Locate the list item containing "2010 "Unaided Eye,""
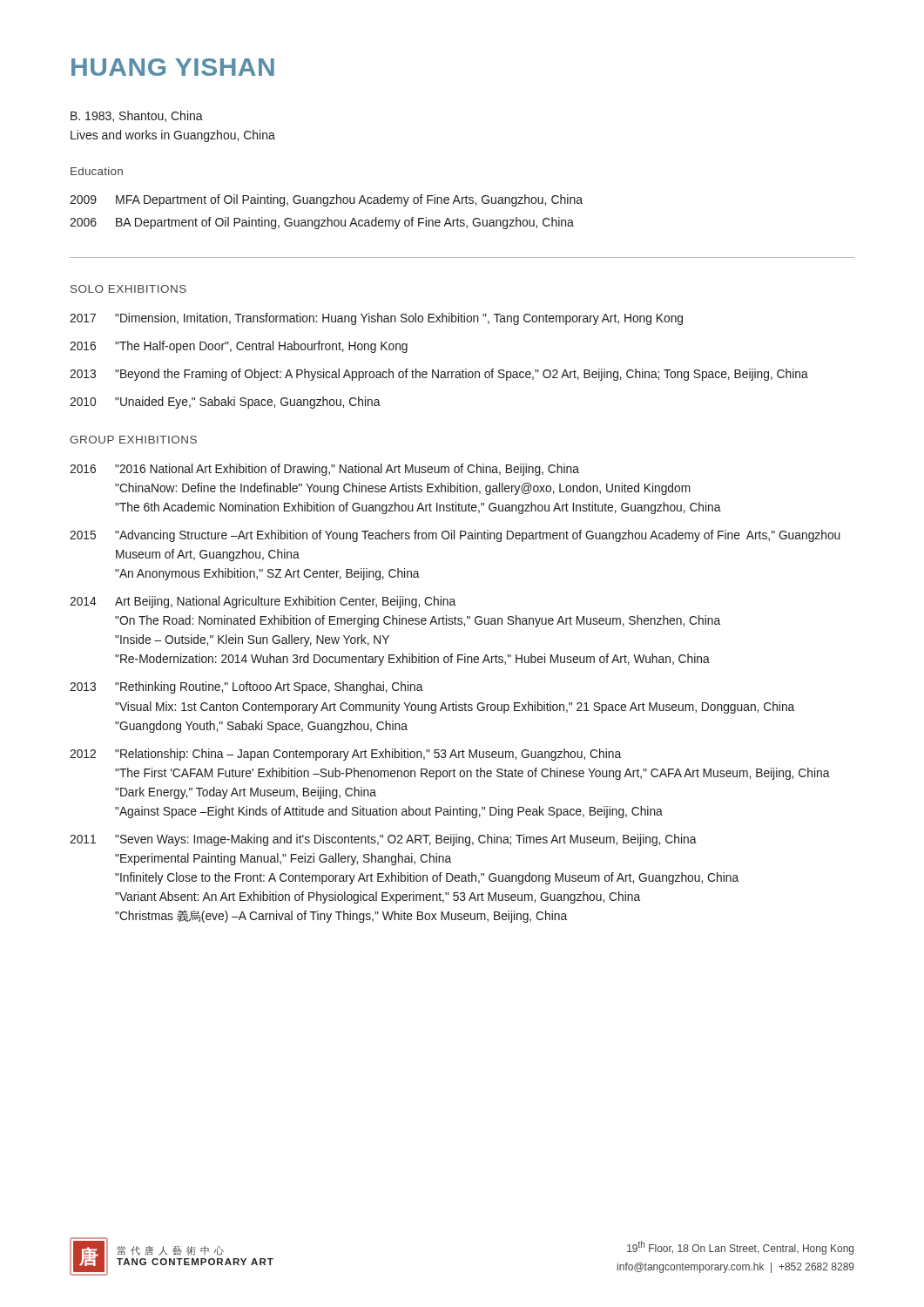This screenshot has height=1307, width=924. [225, 403]
